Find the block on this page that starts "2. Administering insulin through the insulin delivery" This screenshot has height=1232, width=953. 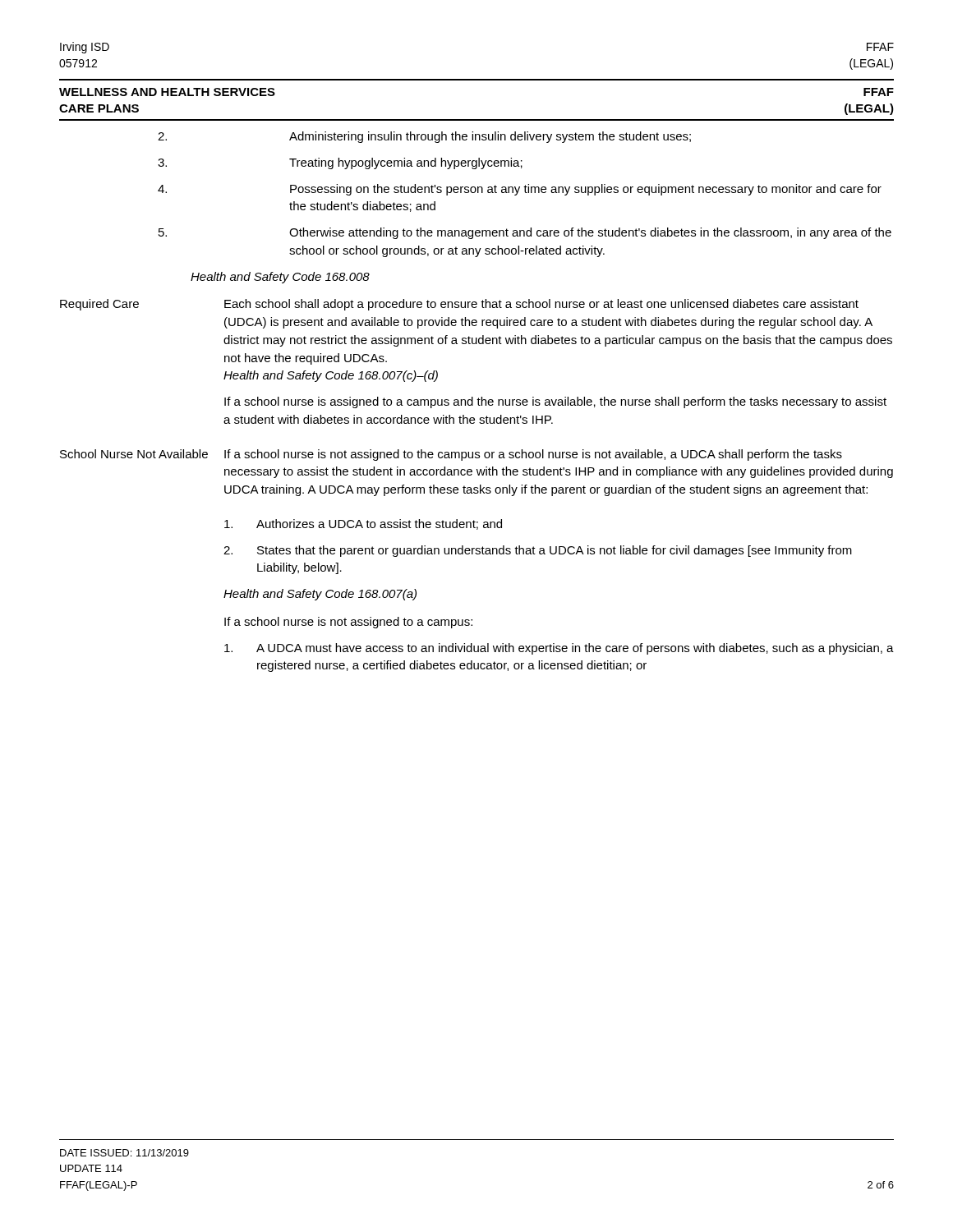click(476, 136)
